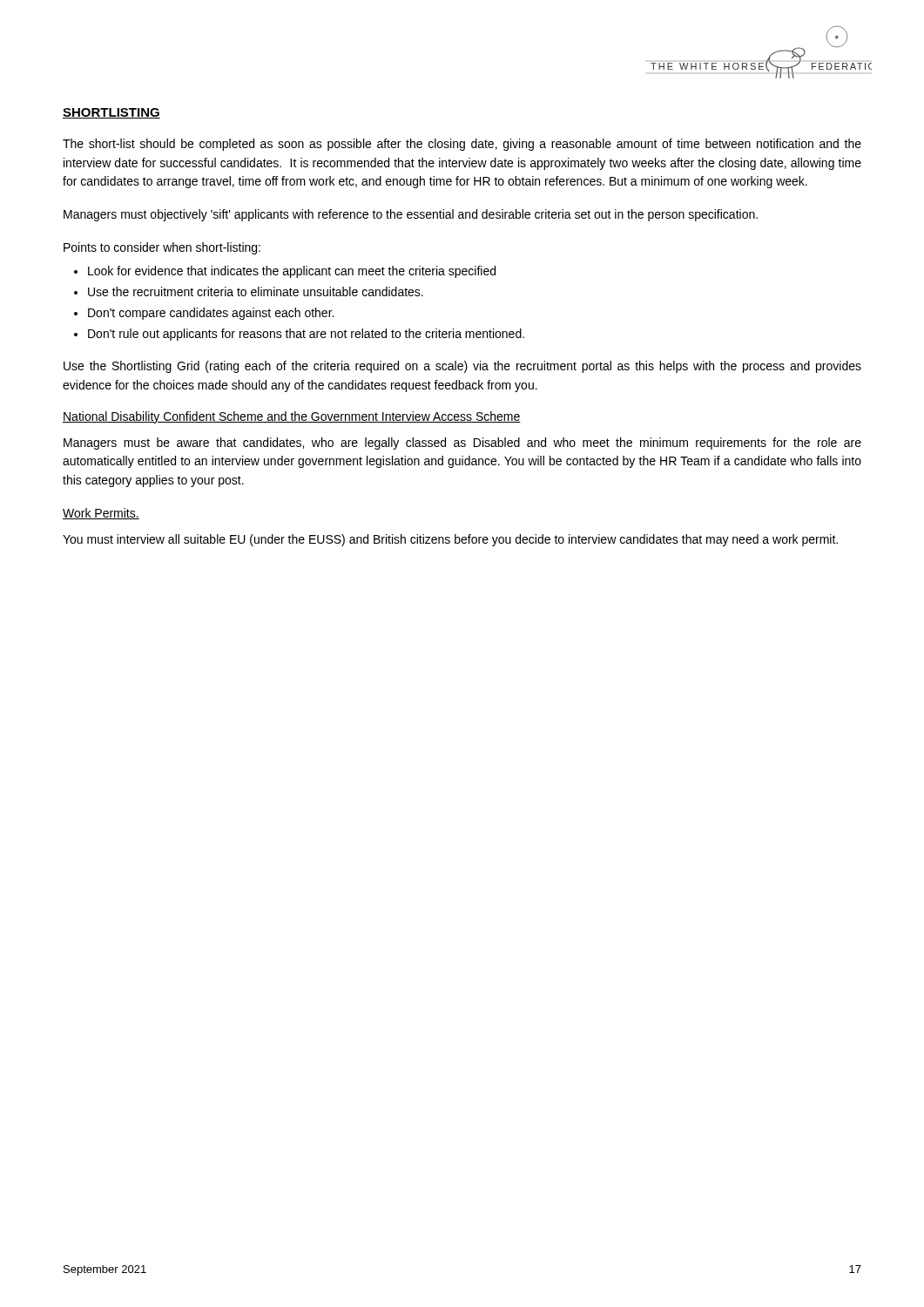
Task: Select the text block that reads "Managers must objectively 'sift'"
Action: click(x=411, y=214)
